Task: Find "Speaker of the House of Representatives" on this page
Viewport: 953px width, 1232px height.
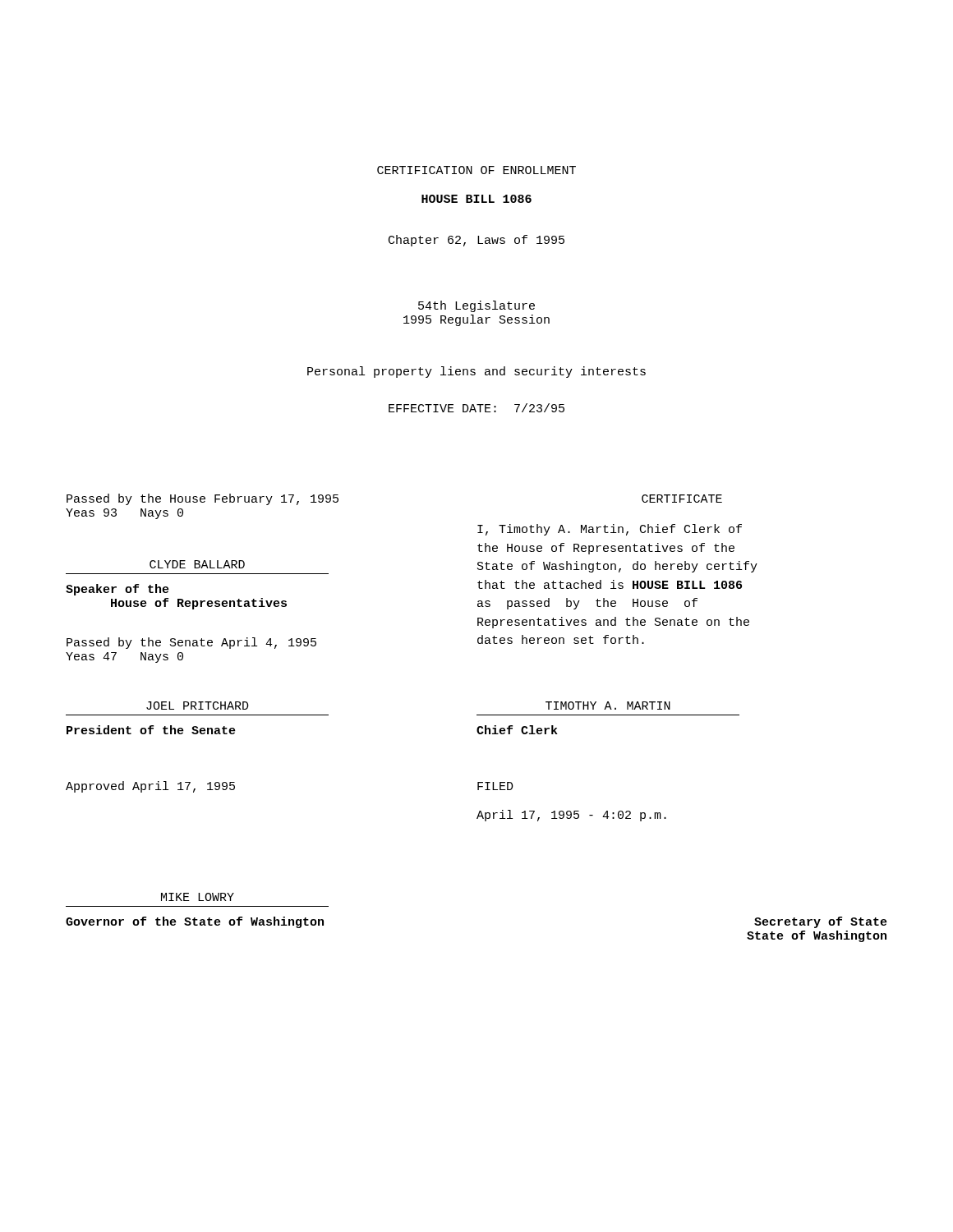Action: click(177, 597)
